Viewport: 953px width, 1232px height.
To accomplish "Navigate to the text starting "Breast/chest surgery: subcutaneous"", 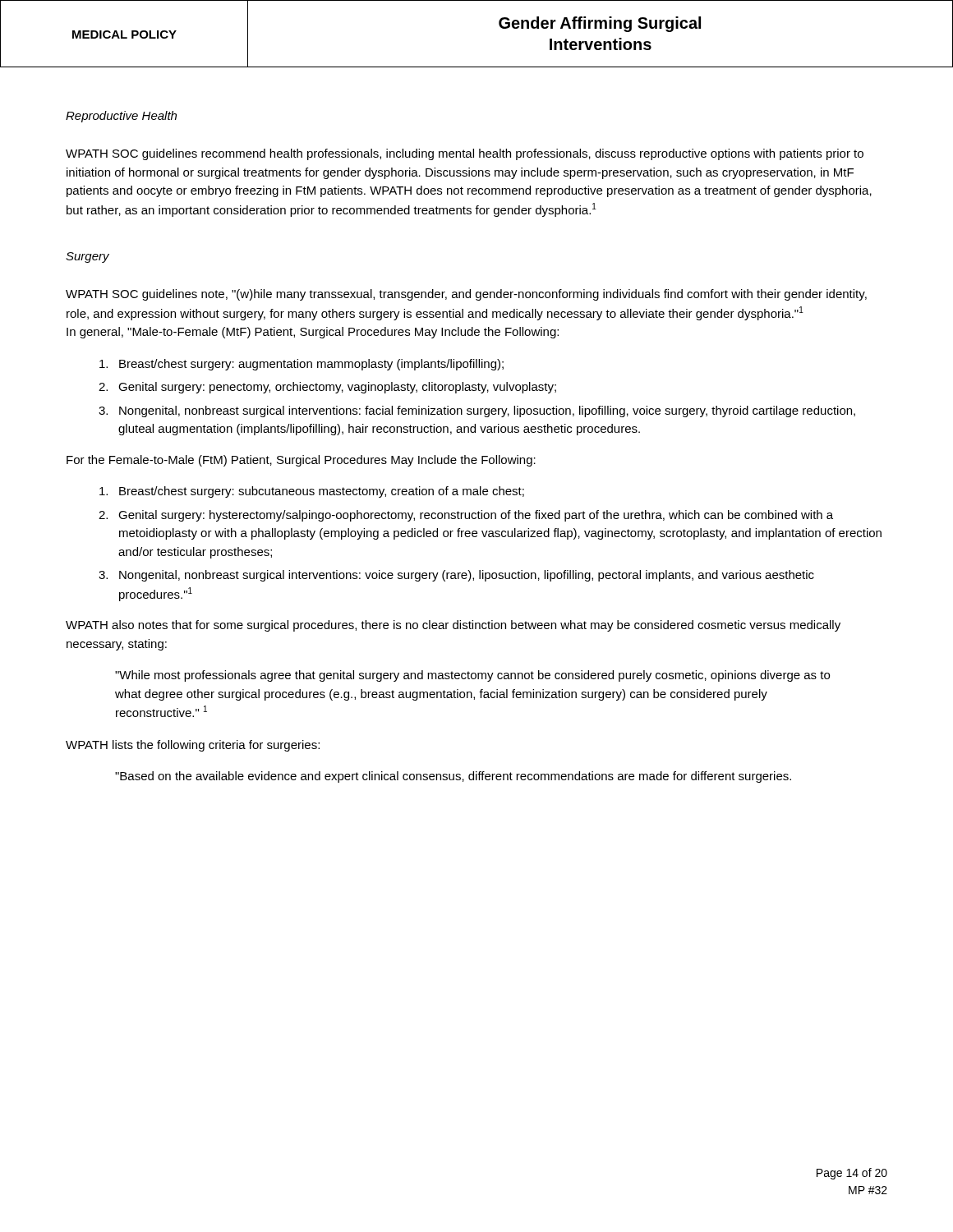I will pyautogui.click(x=493, y=491).
